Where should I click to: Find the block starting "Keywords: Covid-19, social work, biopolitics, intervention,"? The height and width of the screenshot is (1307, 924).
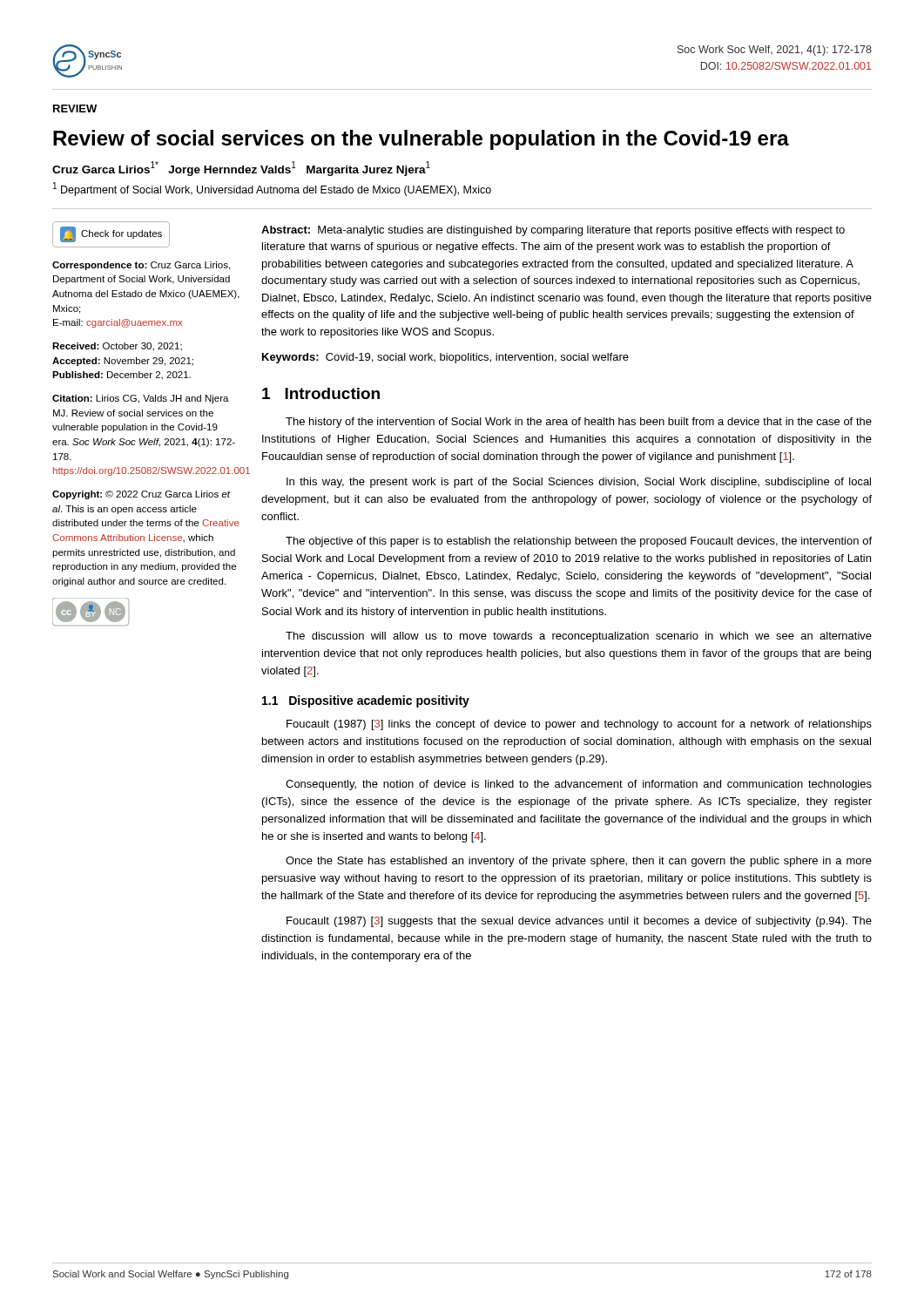tap(445, 357)
